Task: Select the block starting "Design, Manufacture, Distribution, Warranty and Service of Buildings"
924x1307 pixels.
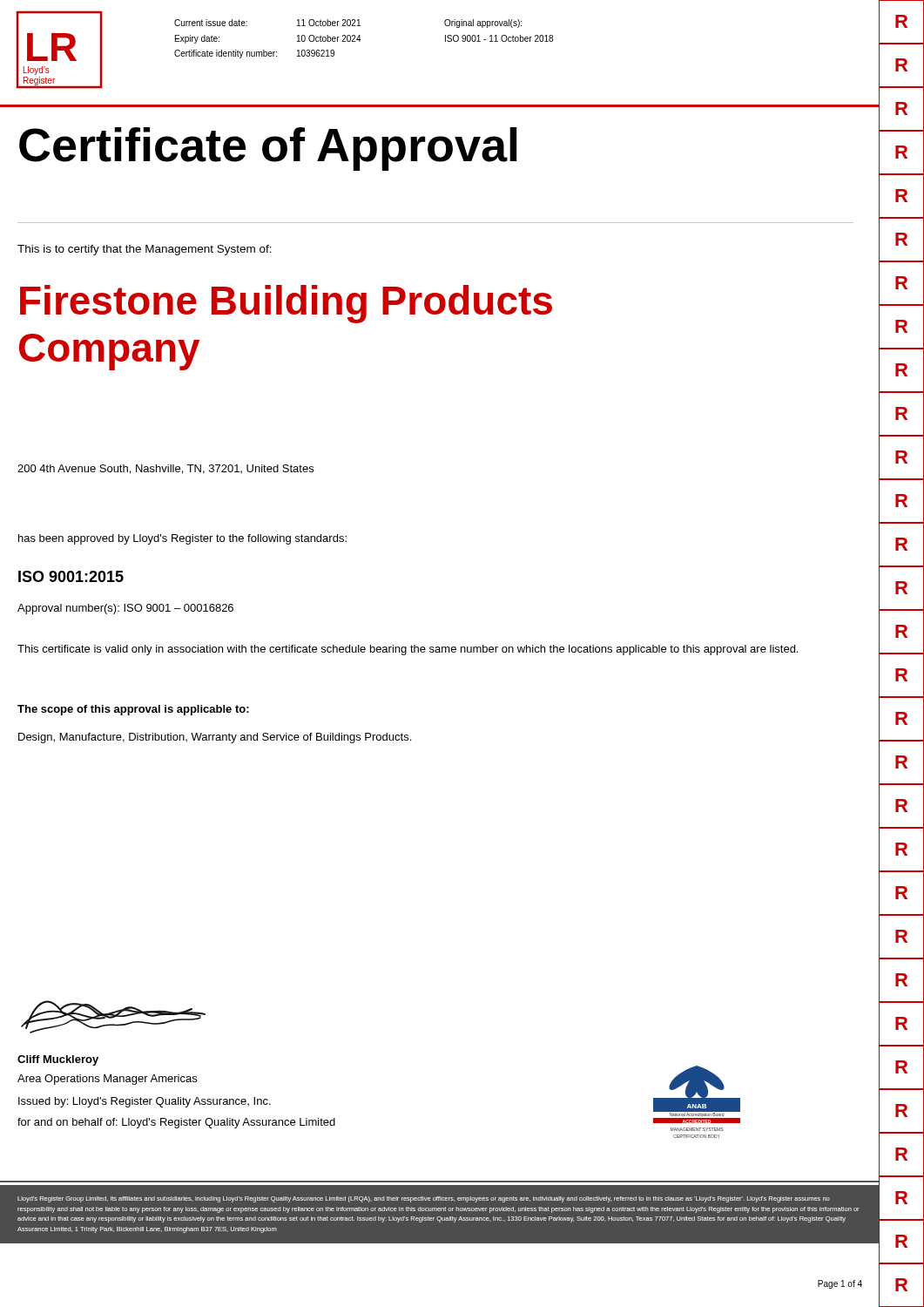Action: [215, 737]
